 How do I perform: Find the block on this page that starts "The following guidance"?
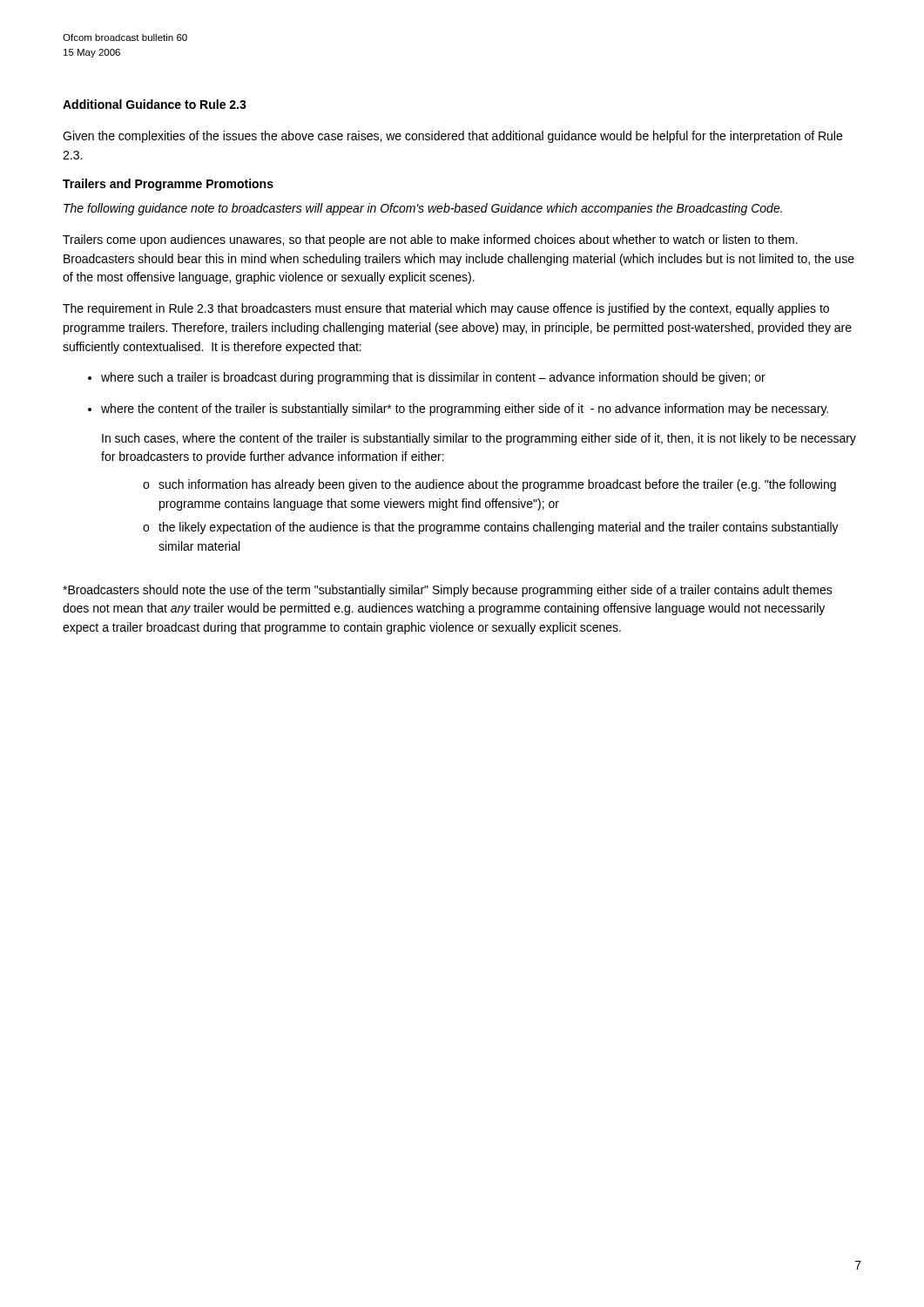click(423, 209)
